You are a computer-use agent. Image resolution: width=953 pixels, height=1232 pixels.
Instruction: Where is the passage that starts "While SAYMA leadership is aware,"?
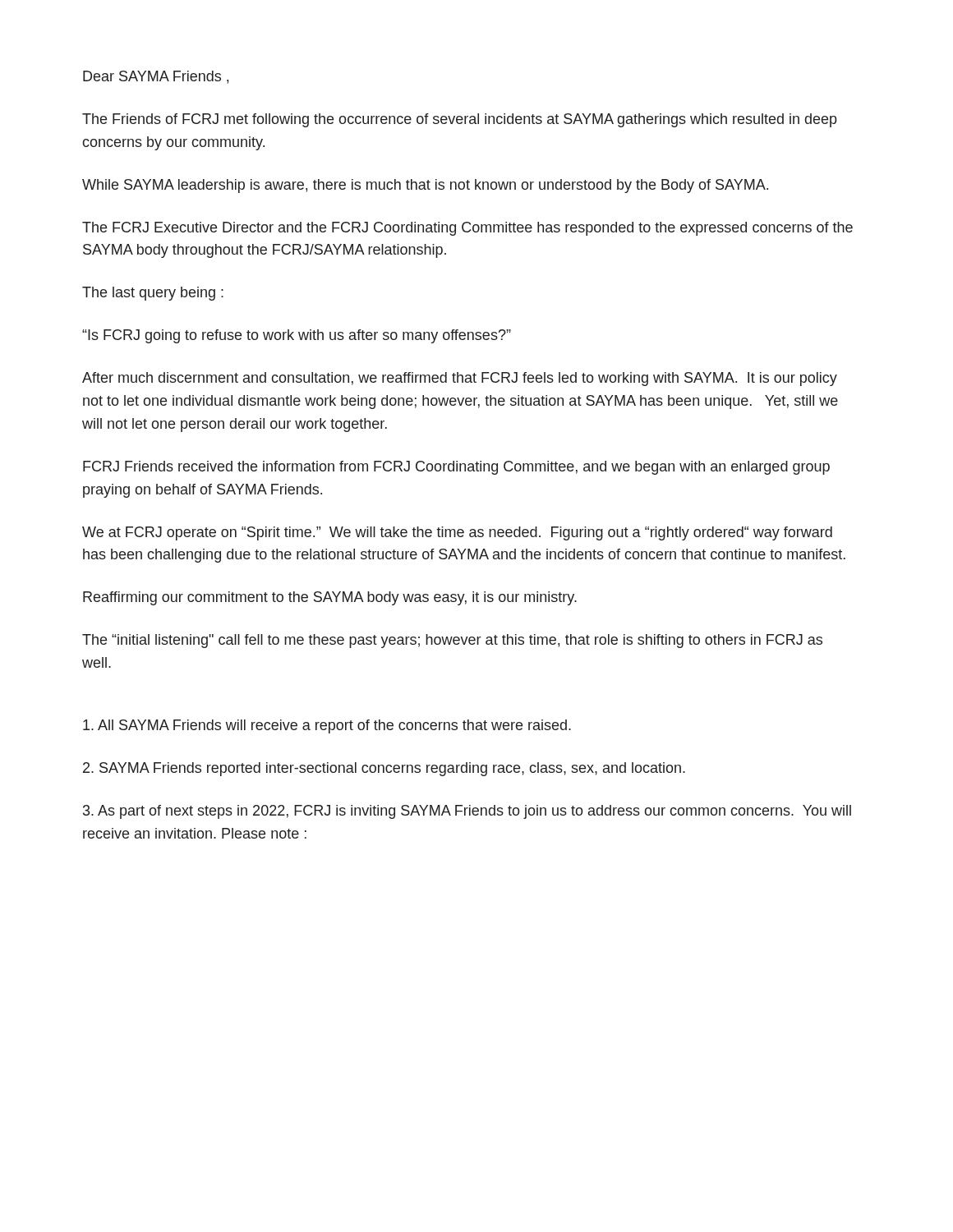426,184
